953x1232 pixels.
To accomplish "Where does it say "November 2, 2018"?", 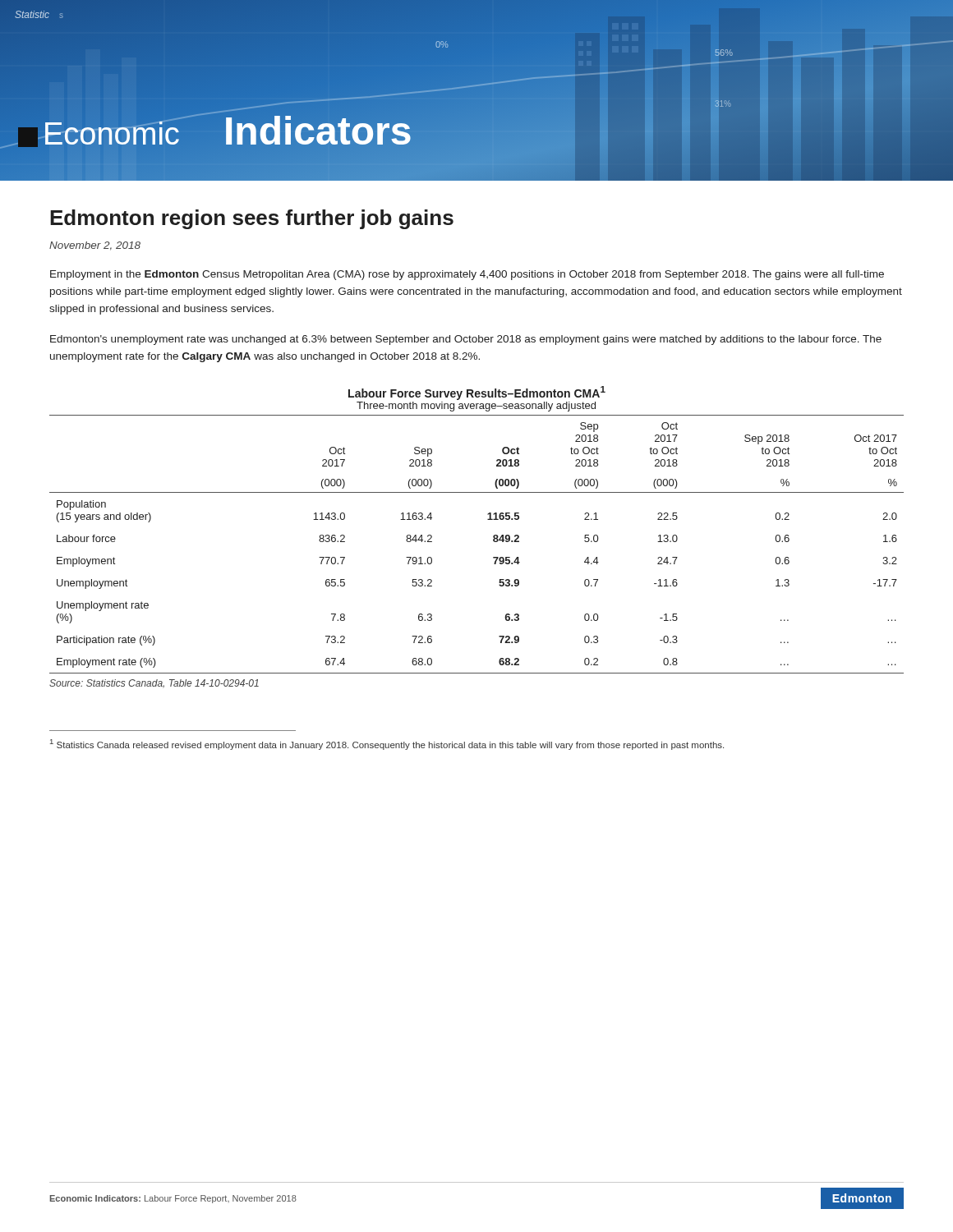I will point(95,245).
